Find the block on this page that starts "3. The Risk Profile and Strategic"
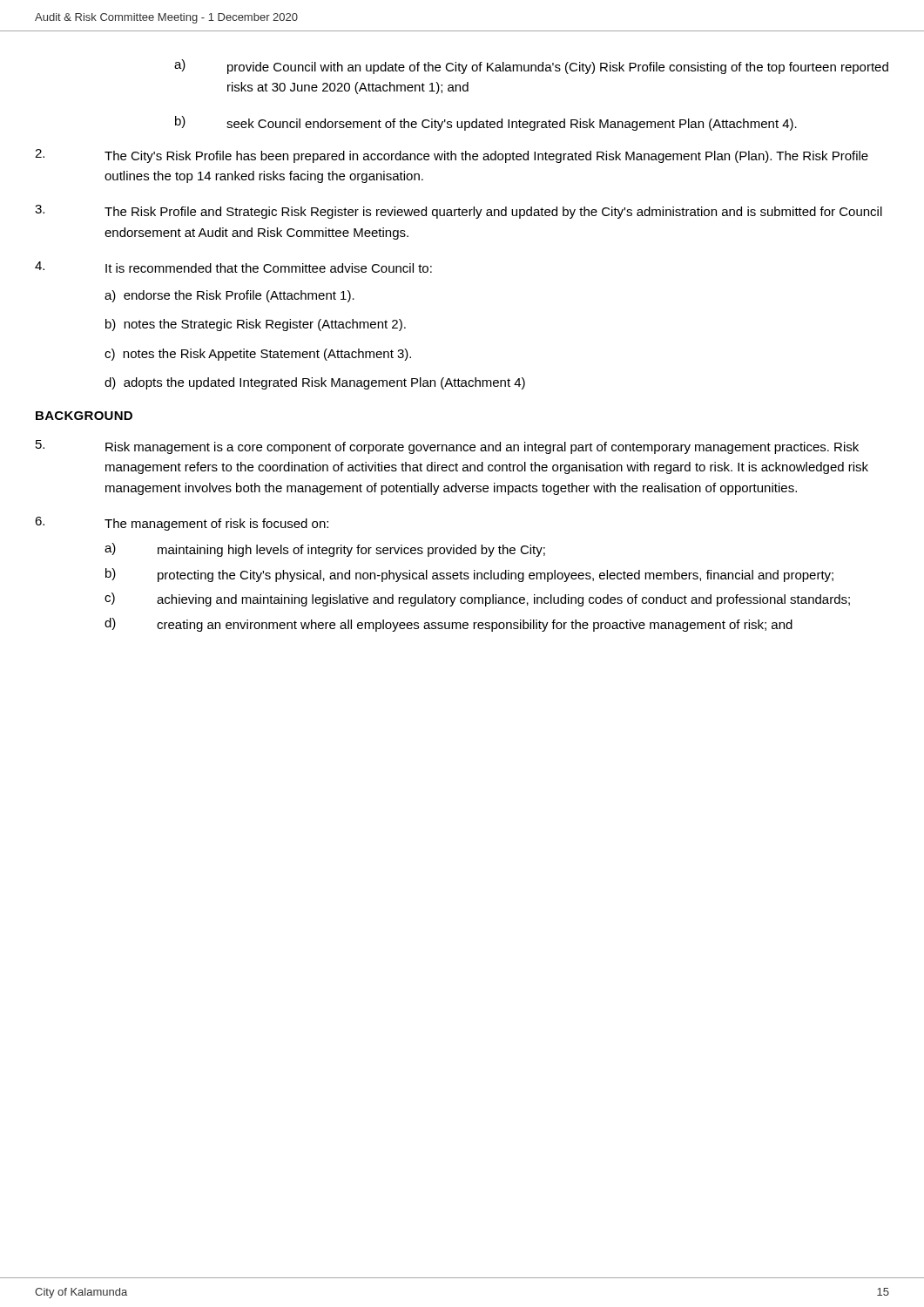Image resolution: width=924 pixels, height=1307 pixels. [x=462, y=222]
